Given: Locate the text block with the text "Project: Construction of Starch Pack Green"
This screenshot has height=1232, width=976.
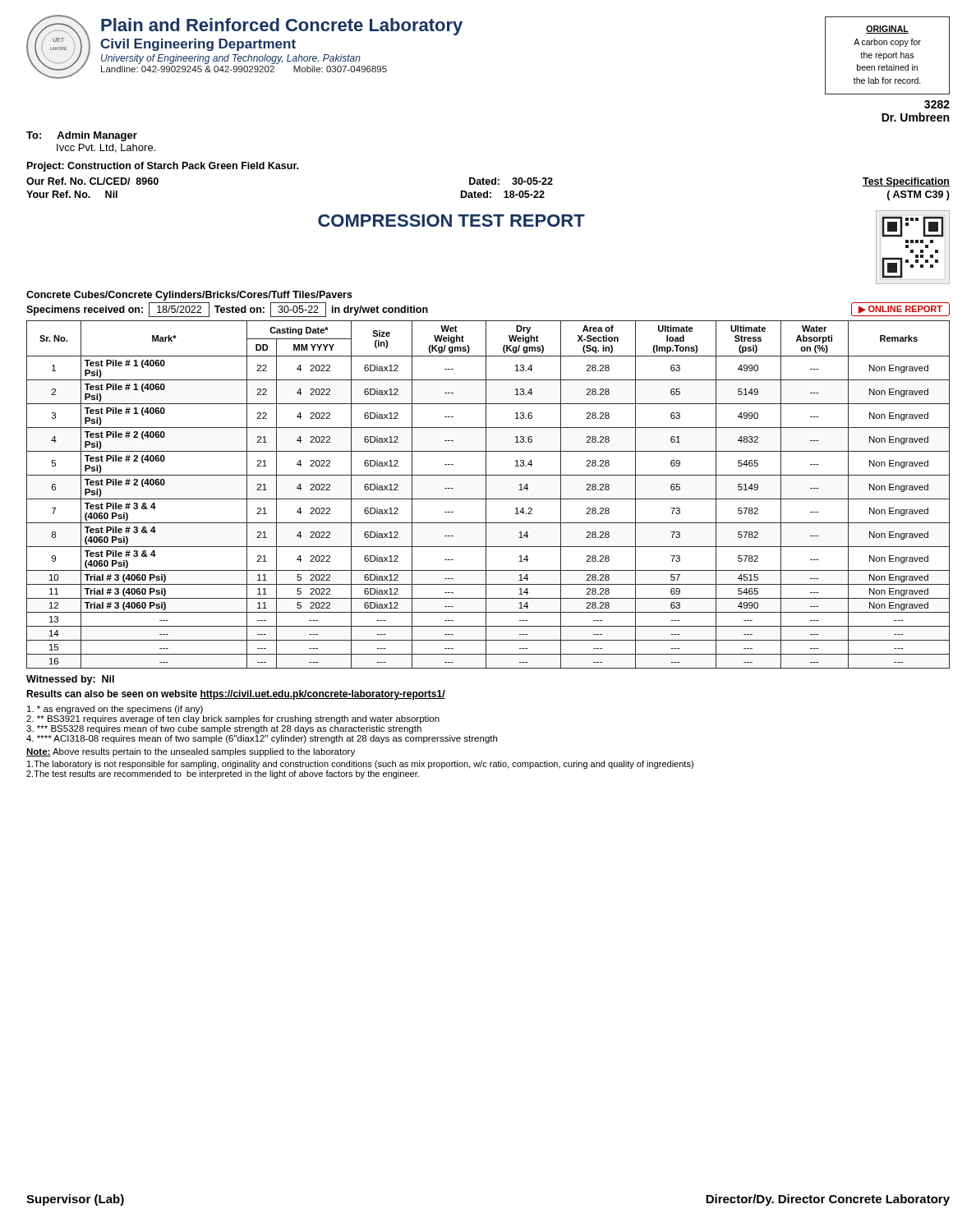Looking at the screenshot, I should pyautogui.click(x=163, y=166).
